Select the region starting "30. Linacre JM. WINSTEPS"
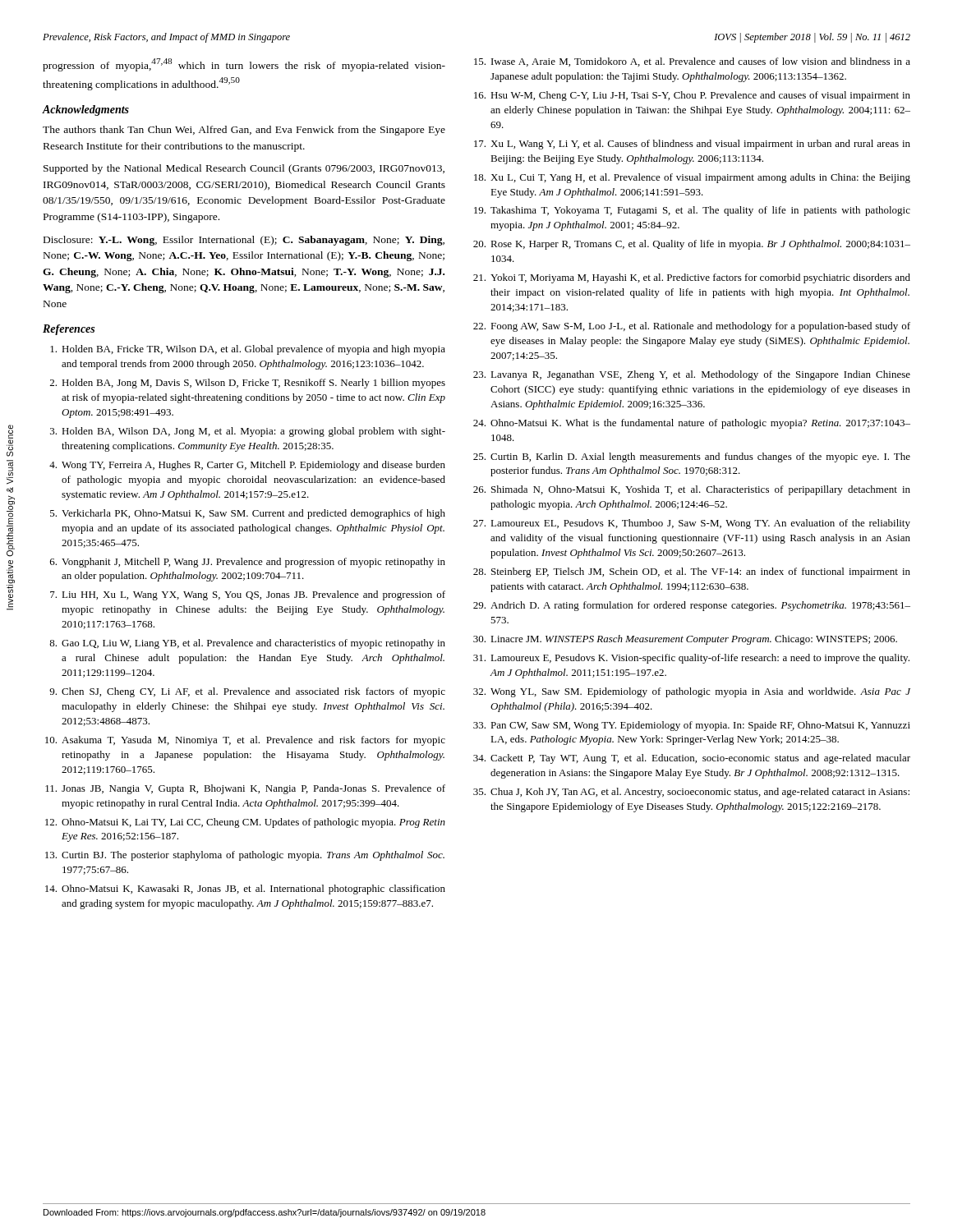The width and height of the screenshot is (953, 1232). (689, 639)
